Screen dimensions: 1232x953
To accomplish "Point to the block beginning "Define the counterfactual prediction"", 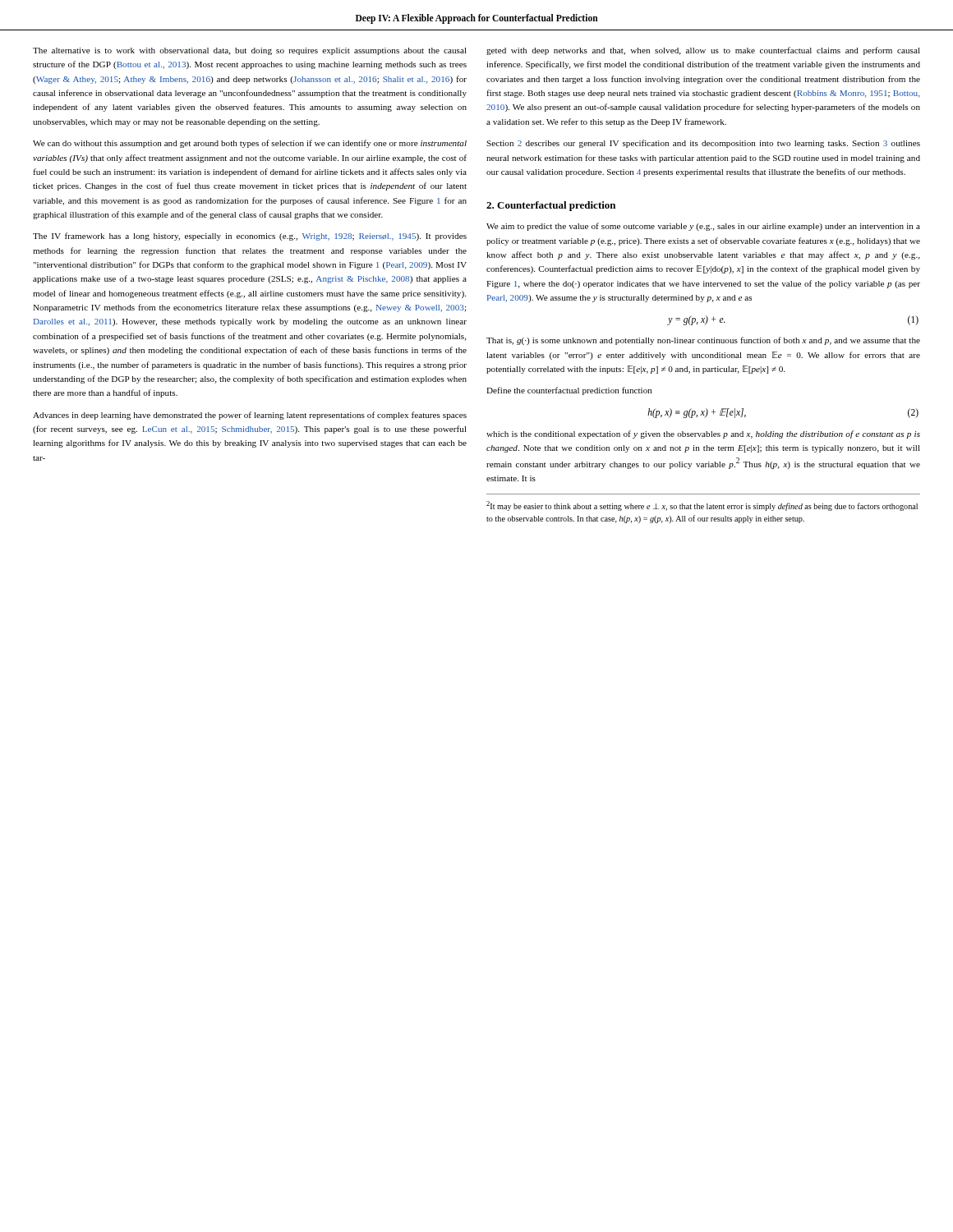I will [x=569, y=390].
